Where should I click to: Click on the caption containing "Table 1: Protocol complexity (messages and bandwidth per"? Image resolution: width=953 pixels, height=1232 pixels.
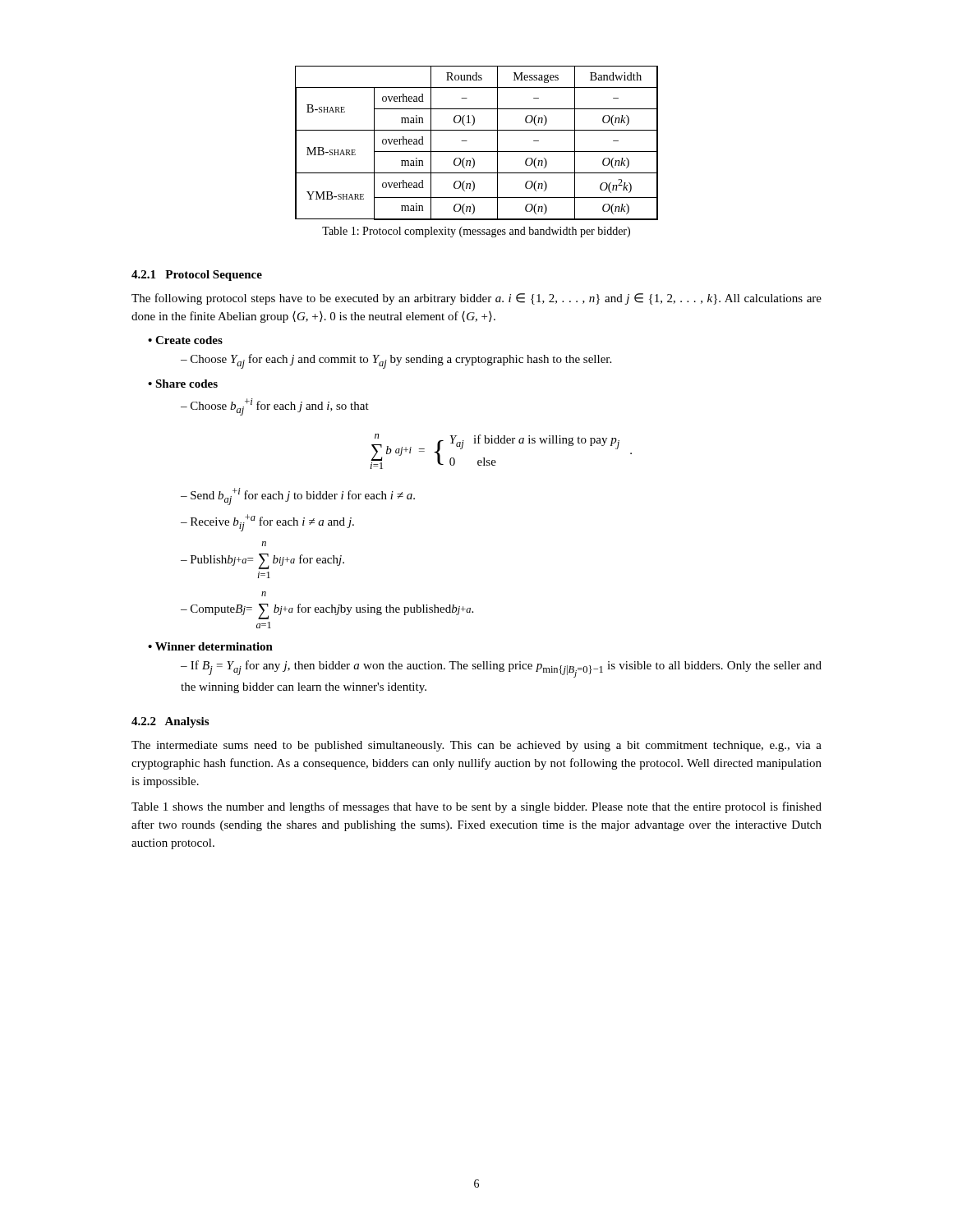pos(476,231)
